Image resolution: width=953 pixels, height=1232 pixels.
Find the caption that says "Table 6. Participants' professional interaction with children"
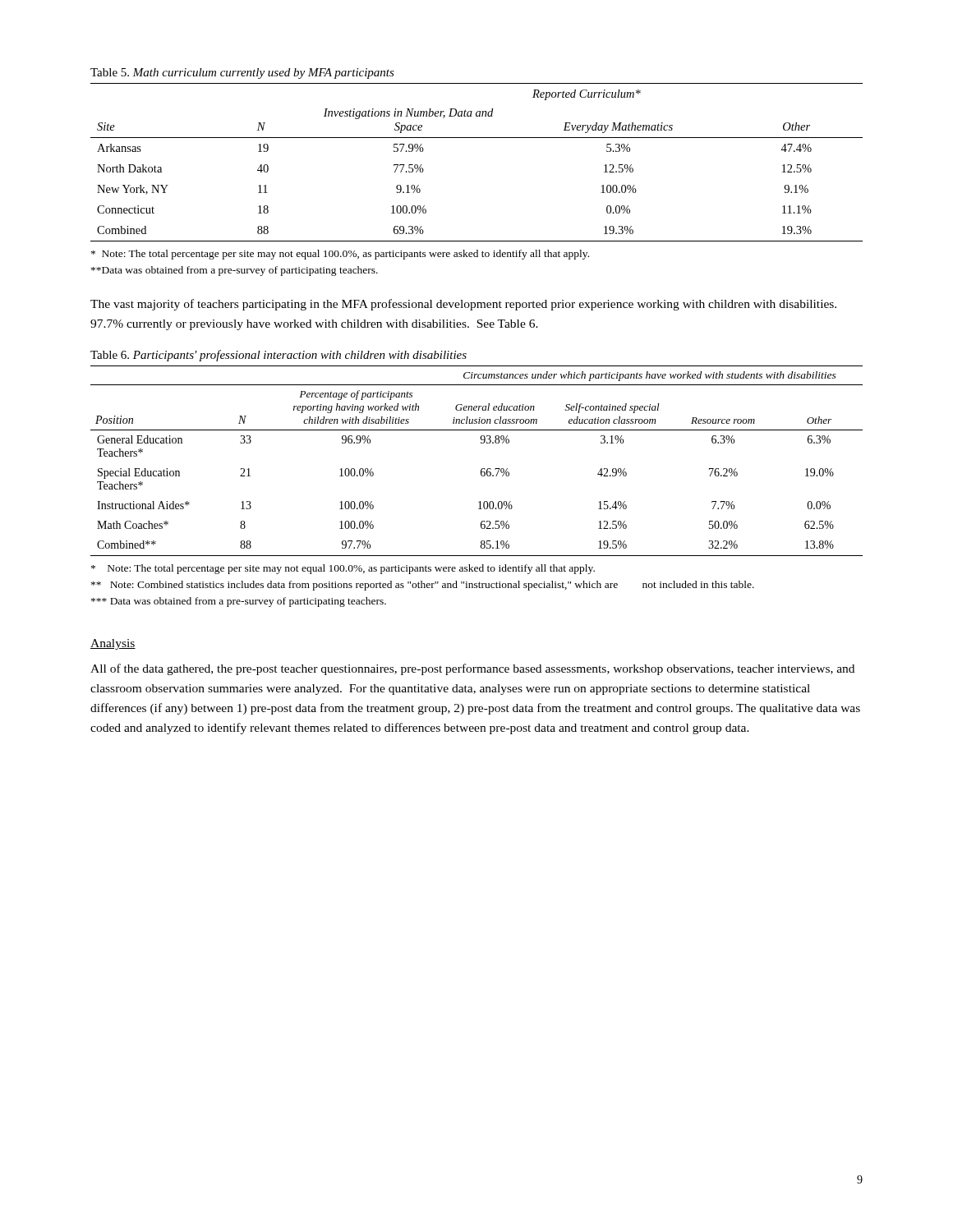279,354
